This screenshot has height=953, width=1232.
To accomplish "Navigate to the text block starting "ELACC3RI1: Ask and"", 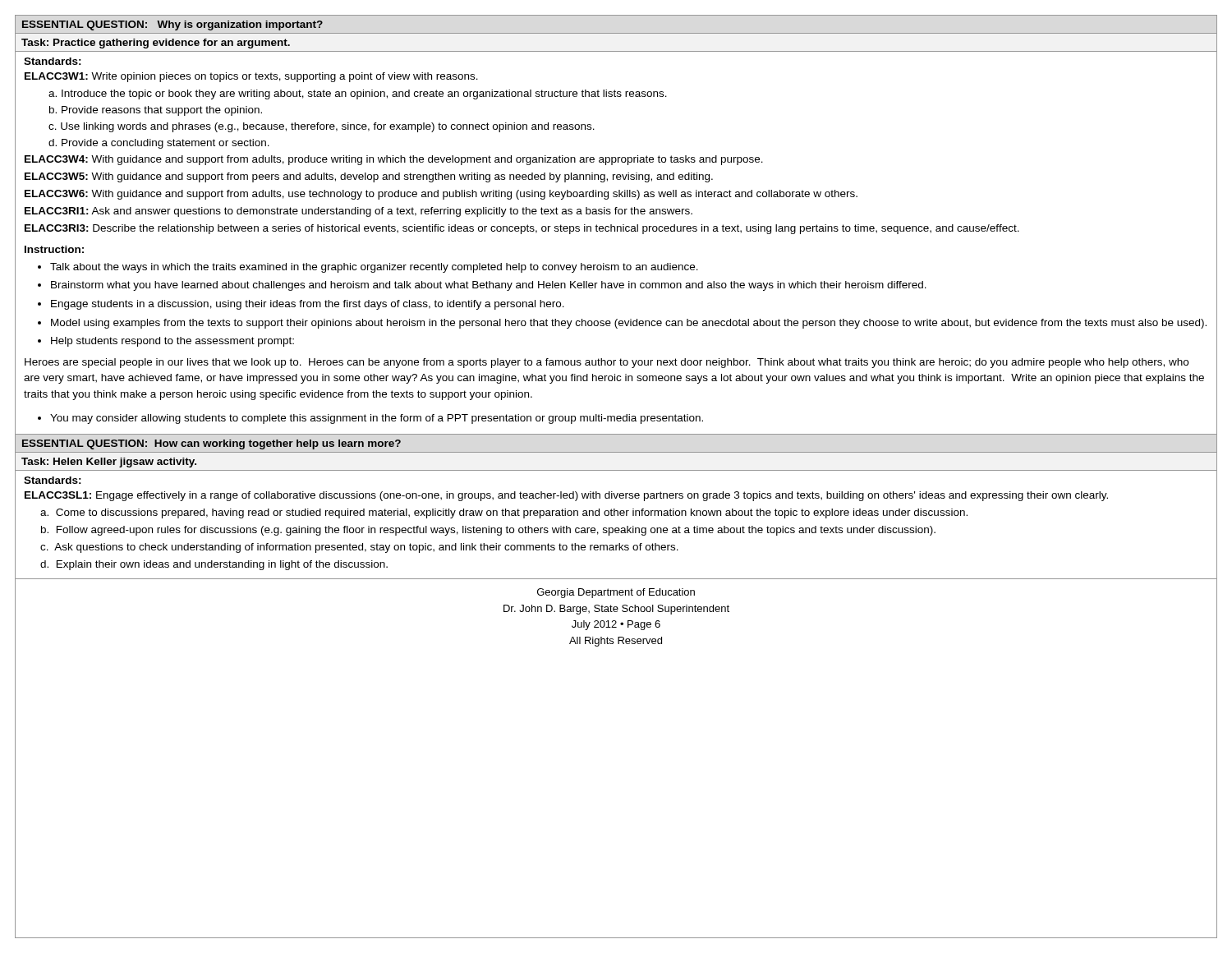I will [x=358, y=211].
